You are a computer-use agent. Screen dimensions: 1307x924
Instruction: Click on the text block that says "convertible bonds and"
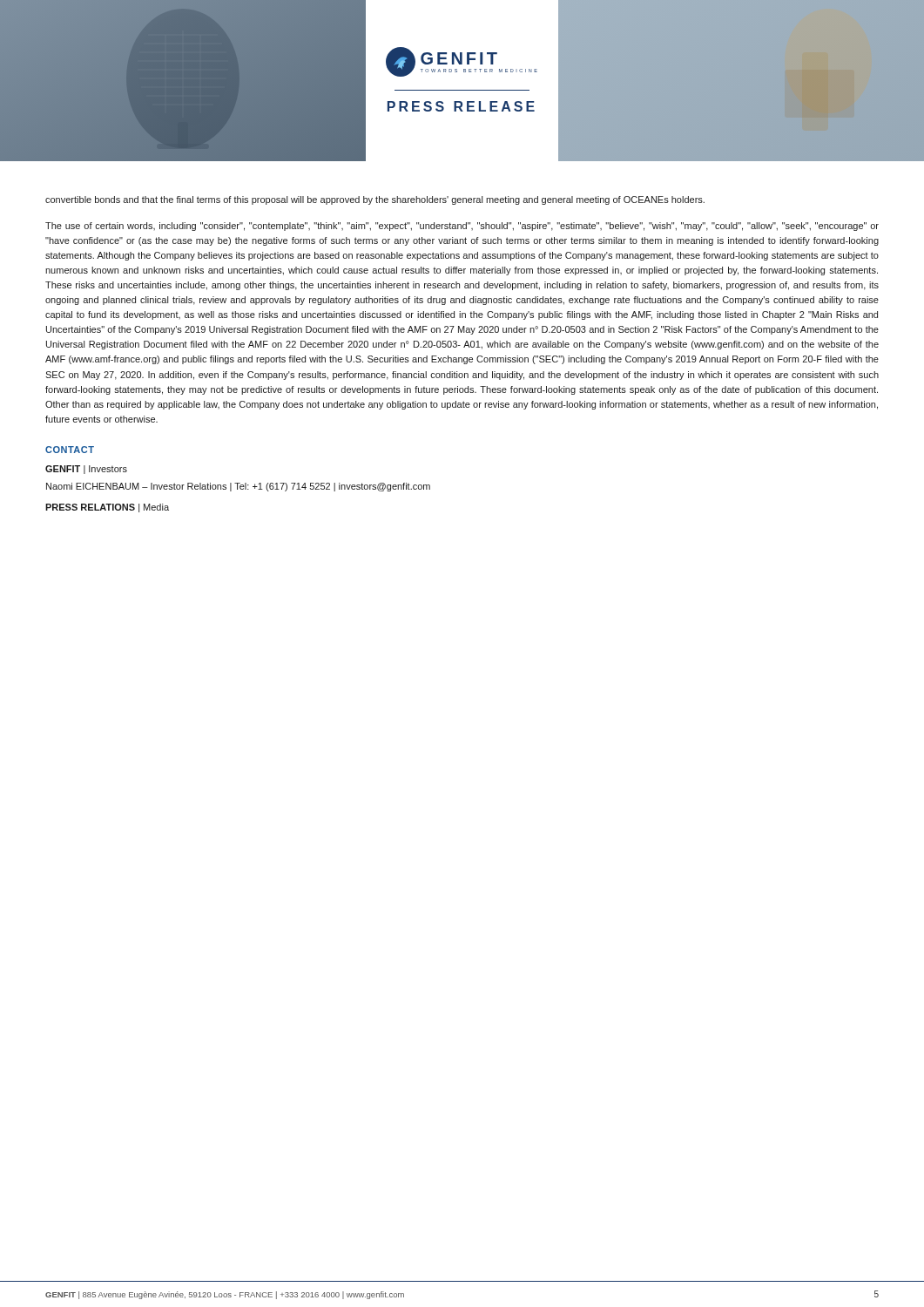(375, 200)
